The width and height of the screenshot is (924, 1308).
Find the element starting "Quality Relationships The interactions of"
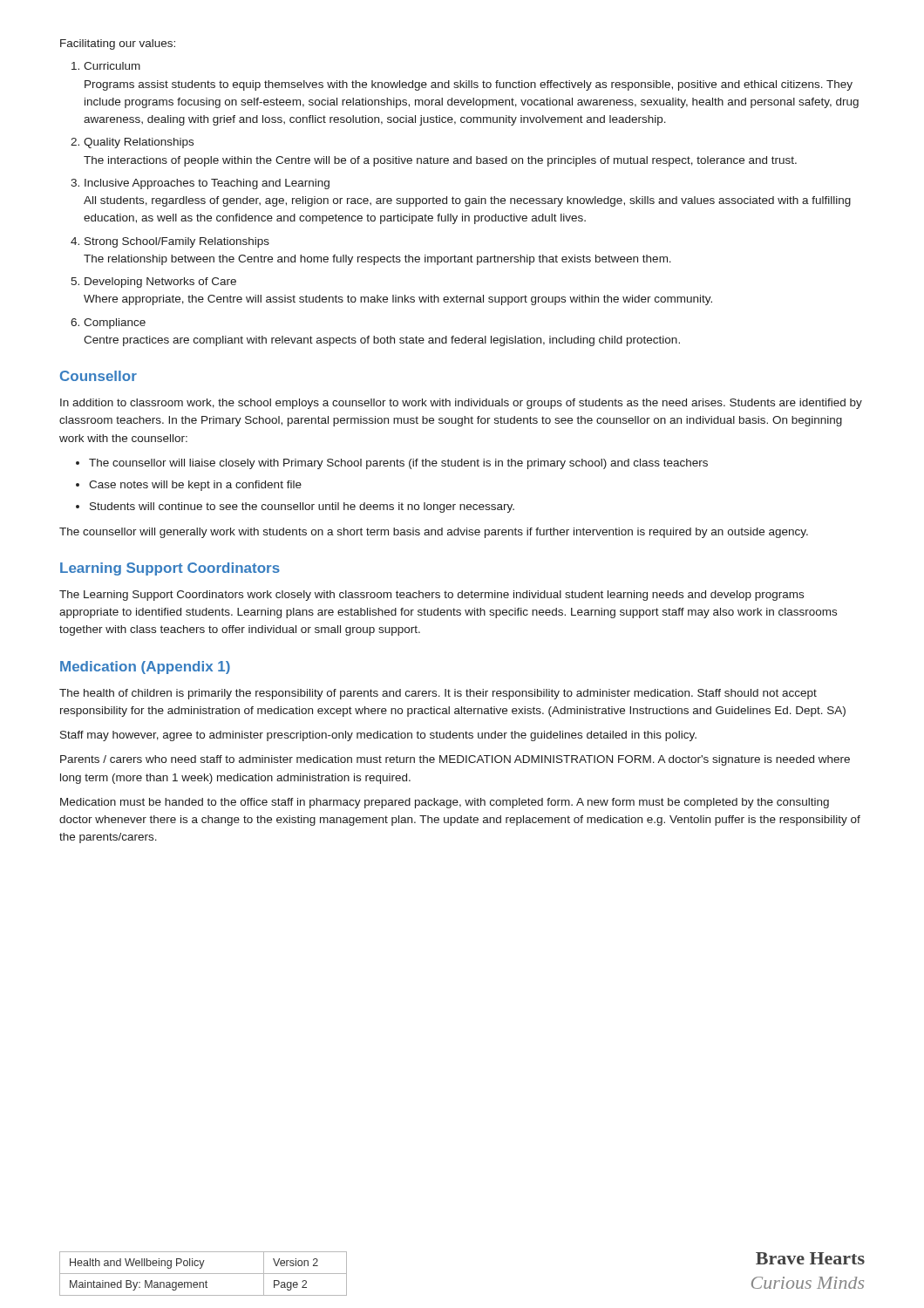[474, 152]
